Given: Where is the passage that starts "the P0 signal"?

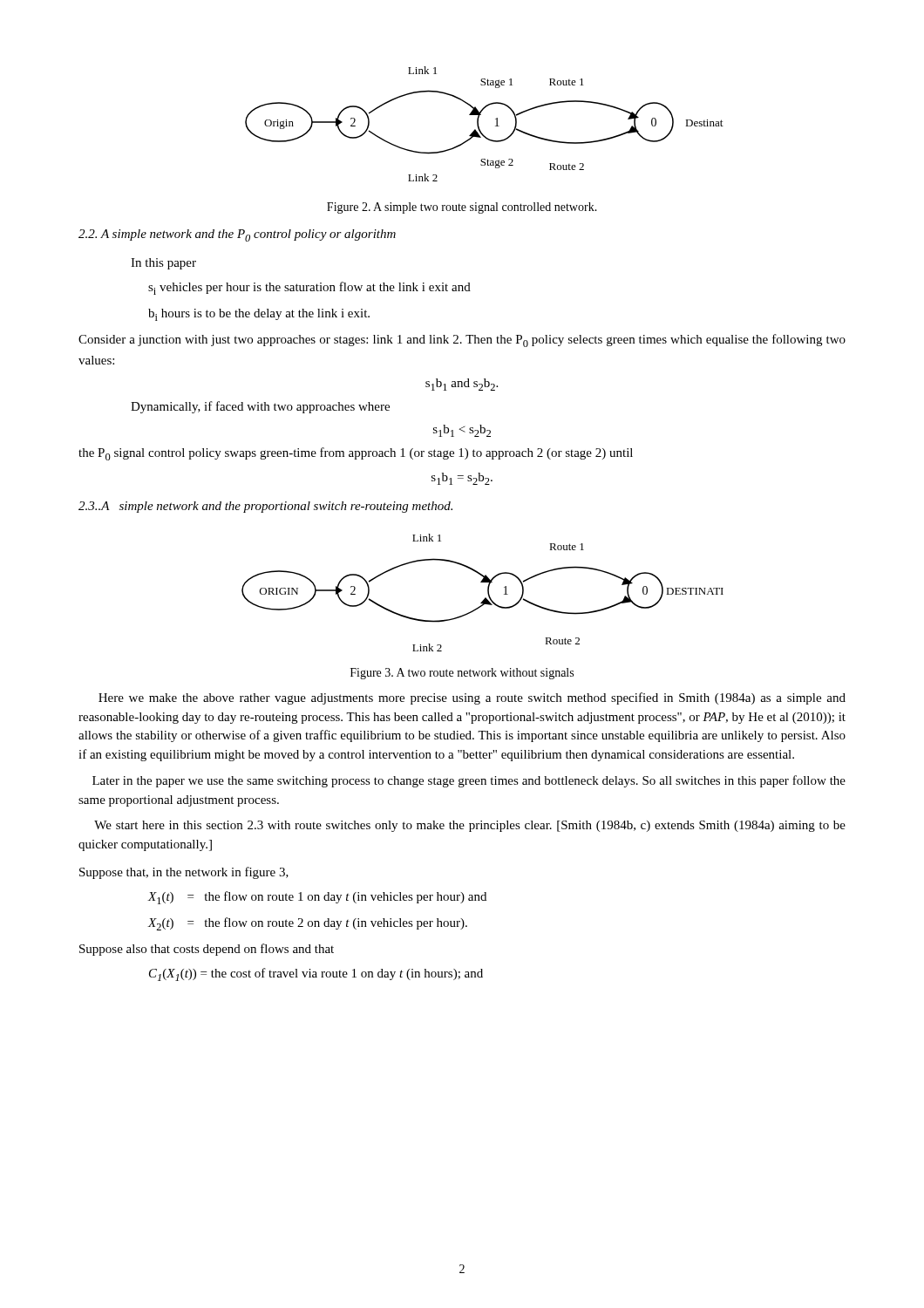Looking at the screenshot, I should click(356, 454).
